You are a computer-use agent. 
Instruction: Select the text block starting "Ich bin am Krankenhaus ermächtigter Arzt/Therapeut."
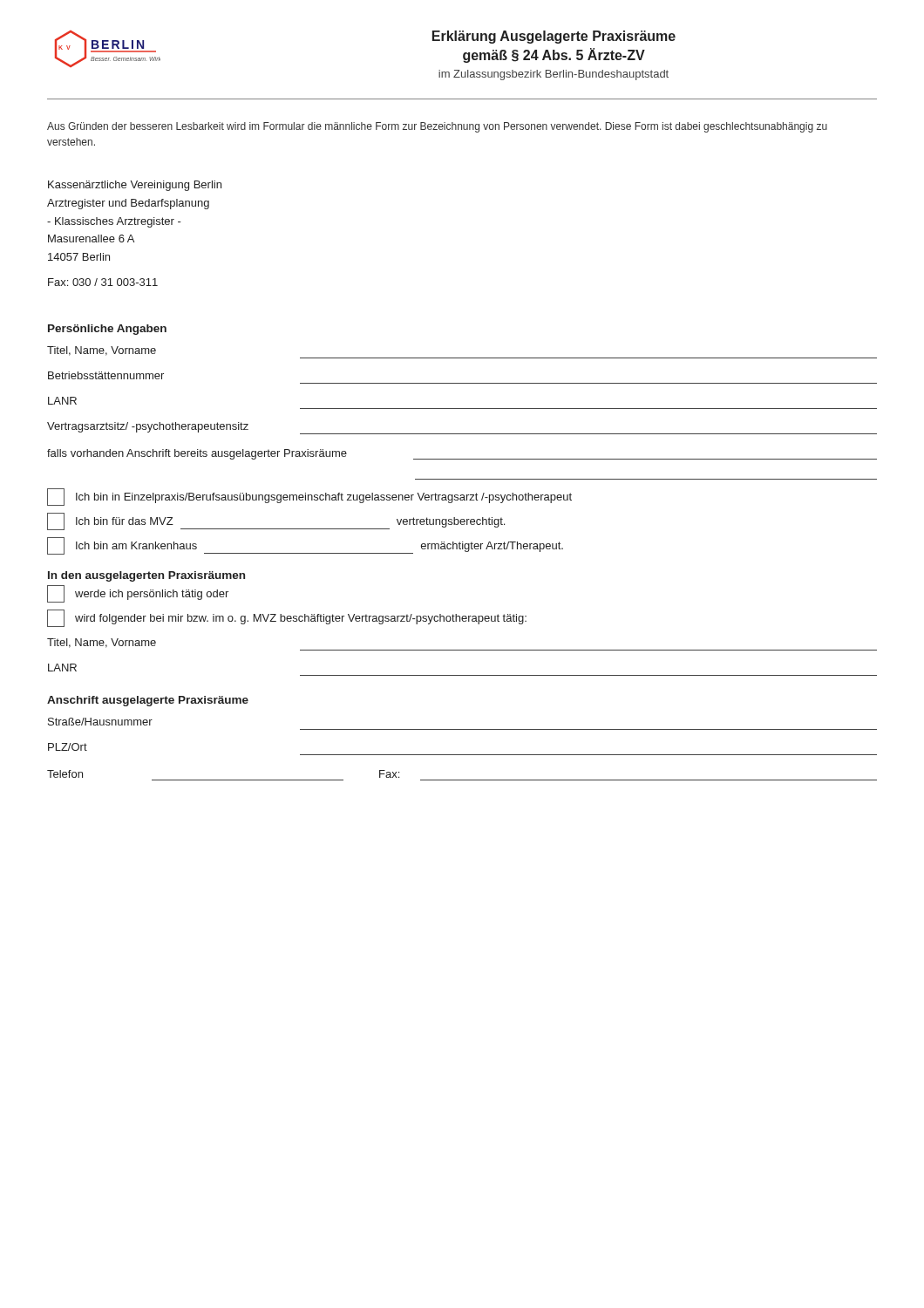[305, 546]
